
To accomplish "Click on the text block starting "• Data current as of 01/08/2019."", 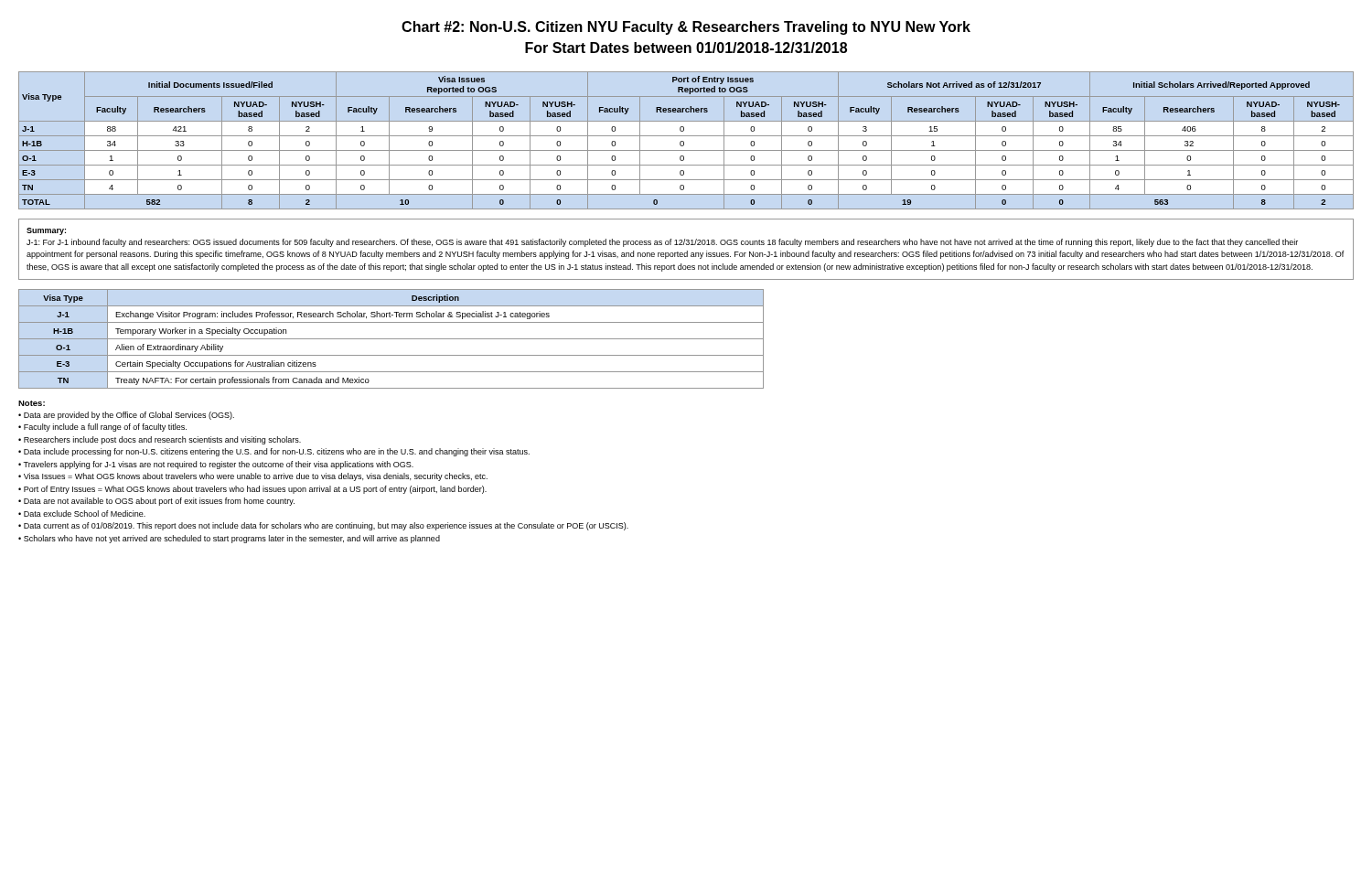I will click(x=323, y=526).
